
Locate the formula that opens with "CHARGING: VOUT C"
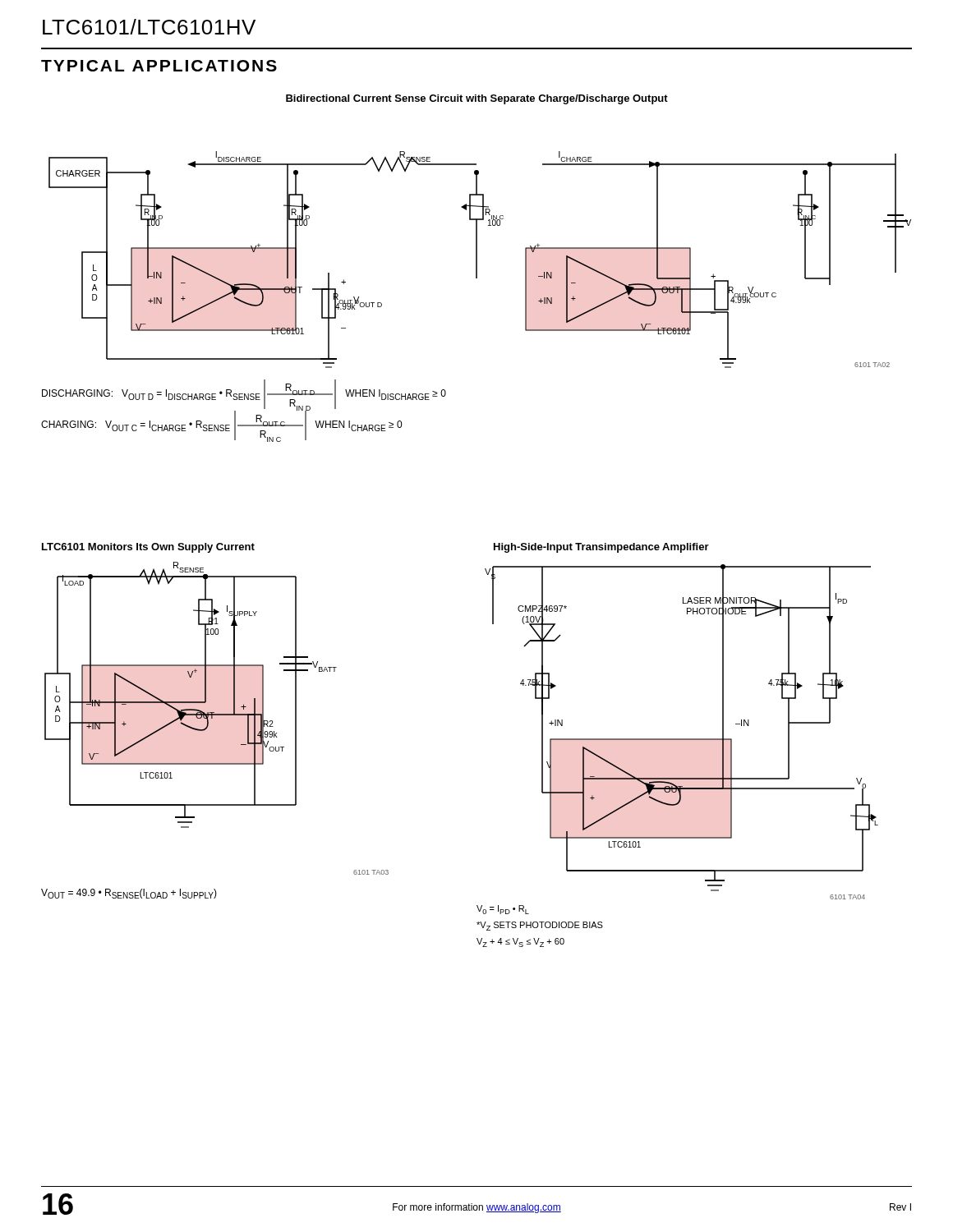[x=222, y=425]
